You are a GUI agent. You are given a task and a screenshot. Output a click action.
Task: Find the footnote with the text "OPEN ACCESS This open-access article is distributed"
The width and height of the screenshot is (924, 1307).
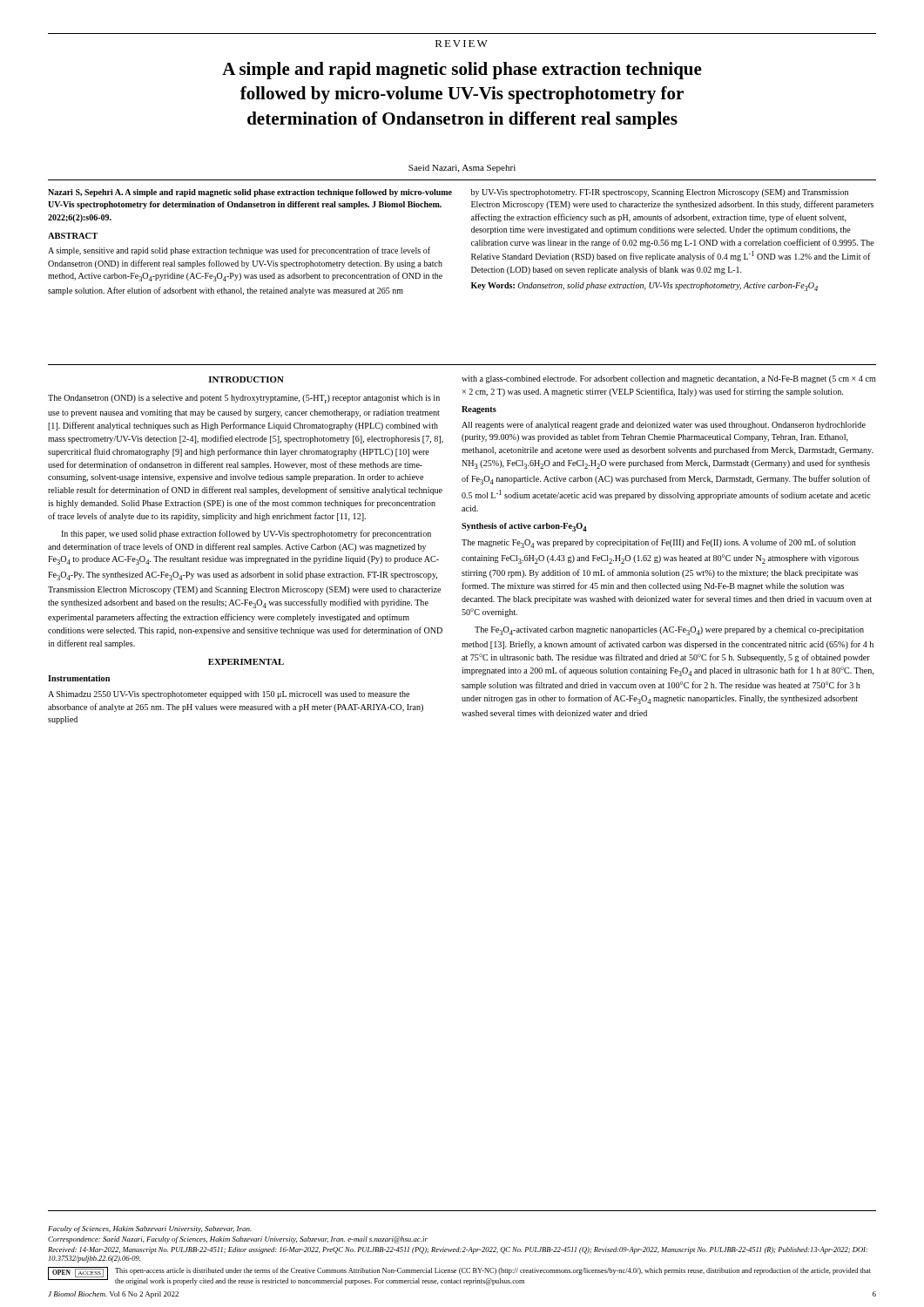click(462, 1276)
